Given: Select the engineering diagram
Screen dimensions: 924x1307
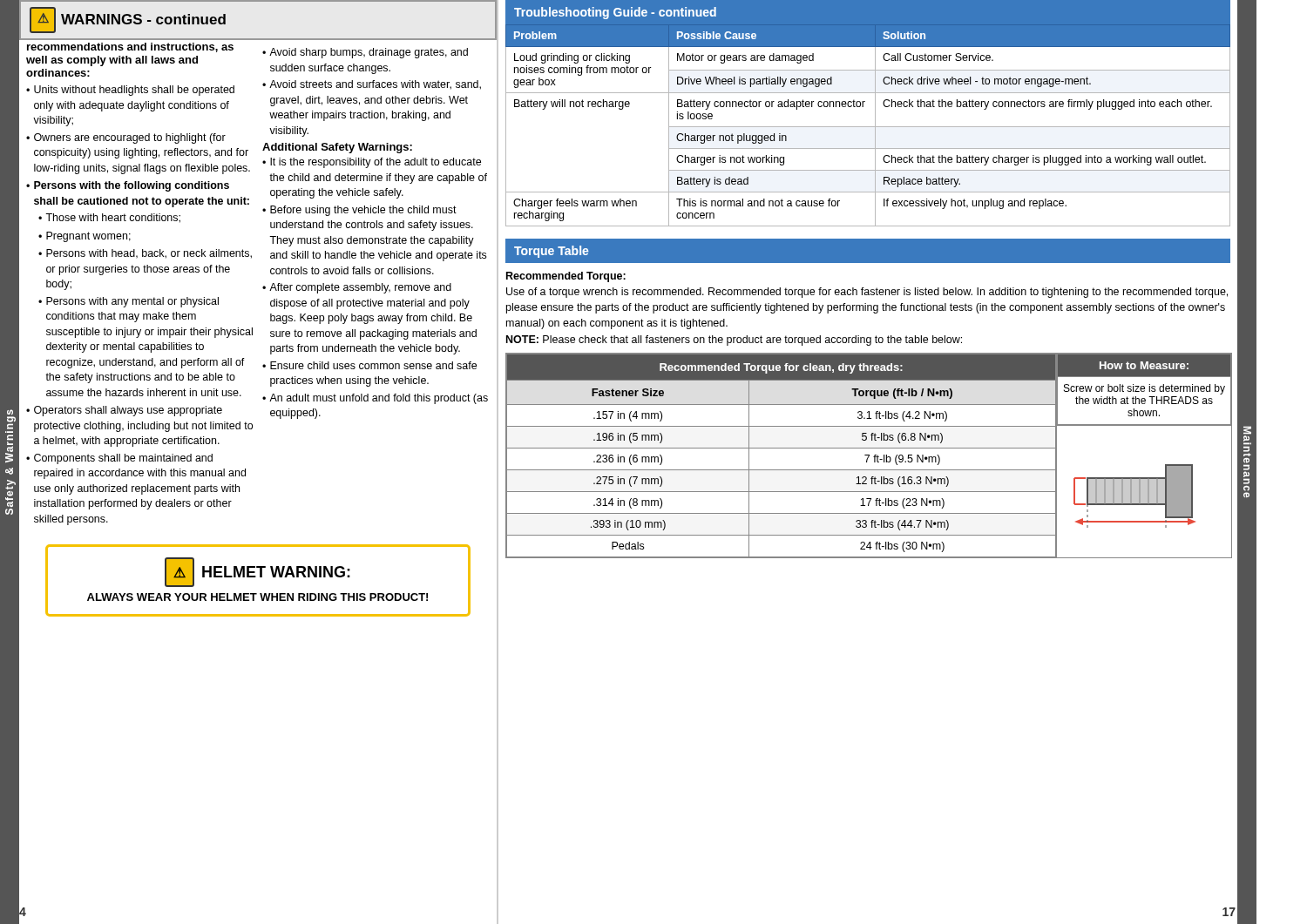Looking at the screenshot, I should (1144, 491).
